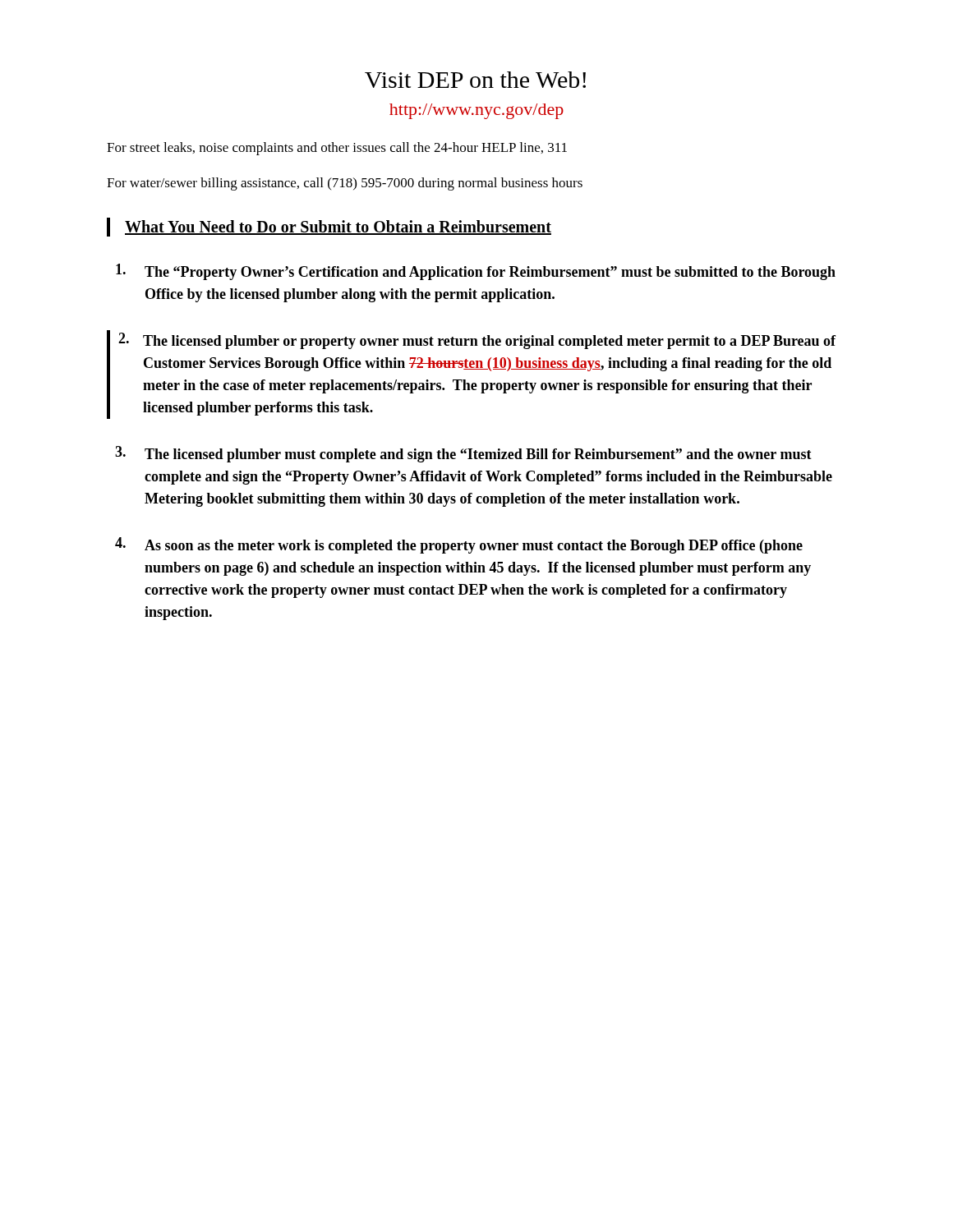The width and height of the screenshot is (953, 1232).
Task: Click on the element starting "4. As soon as"
Action: click(x=481, y=579)
